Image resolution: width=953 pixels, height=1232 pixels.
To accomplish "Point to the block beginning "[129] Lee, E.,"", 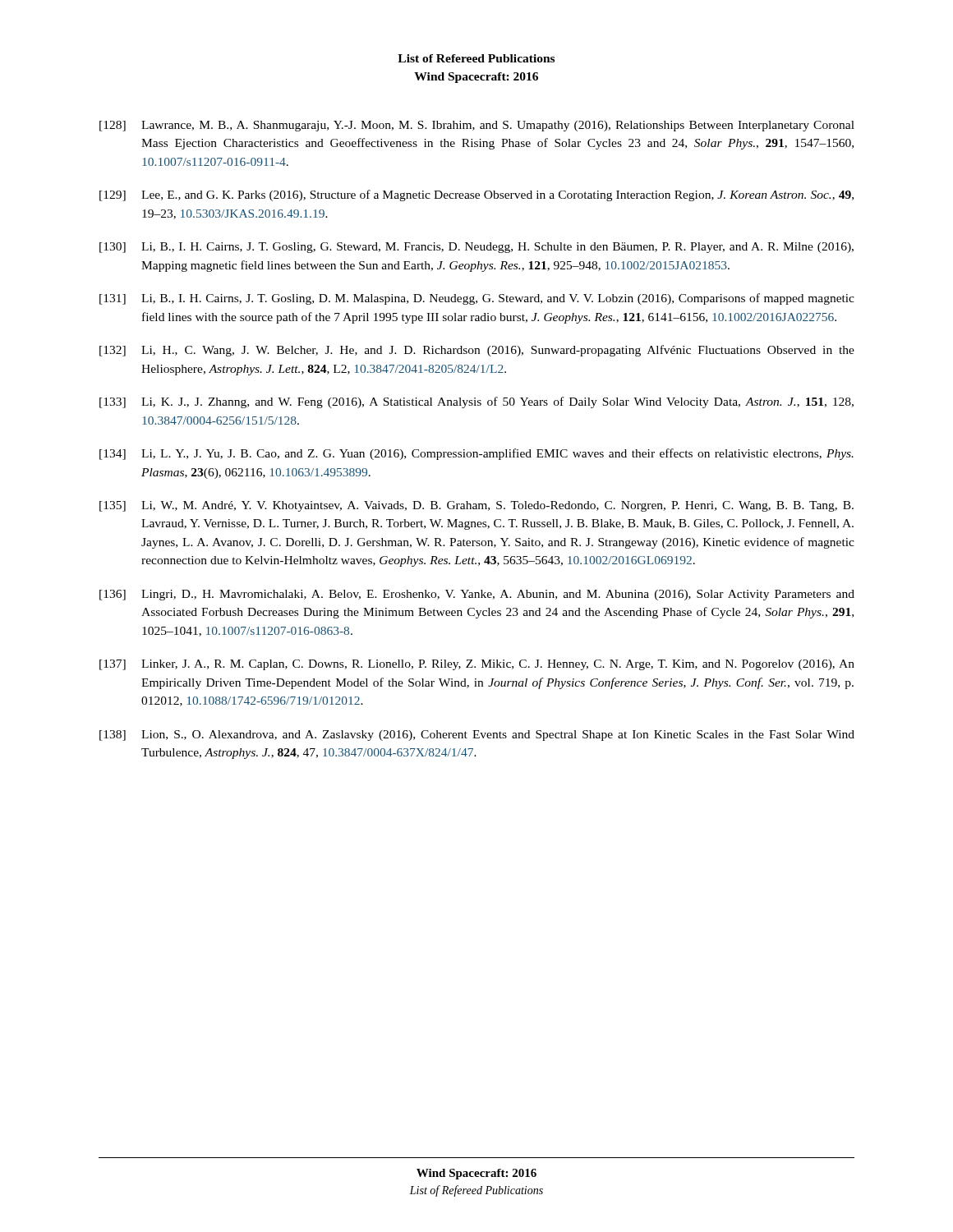I will [476, 204].
